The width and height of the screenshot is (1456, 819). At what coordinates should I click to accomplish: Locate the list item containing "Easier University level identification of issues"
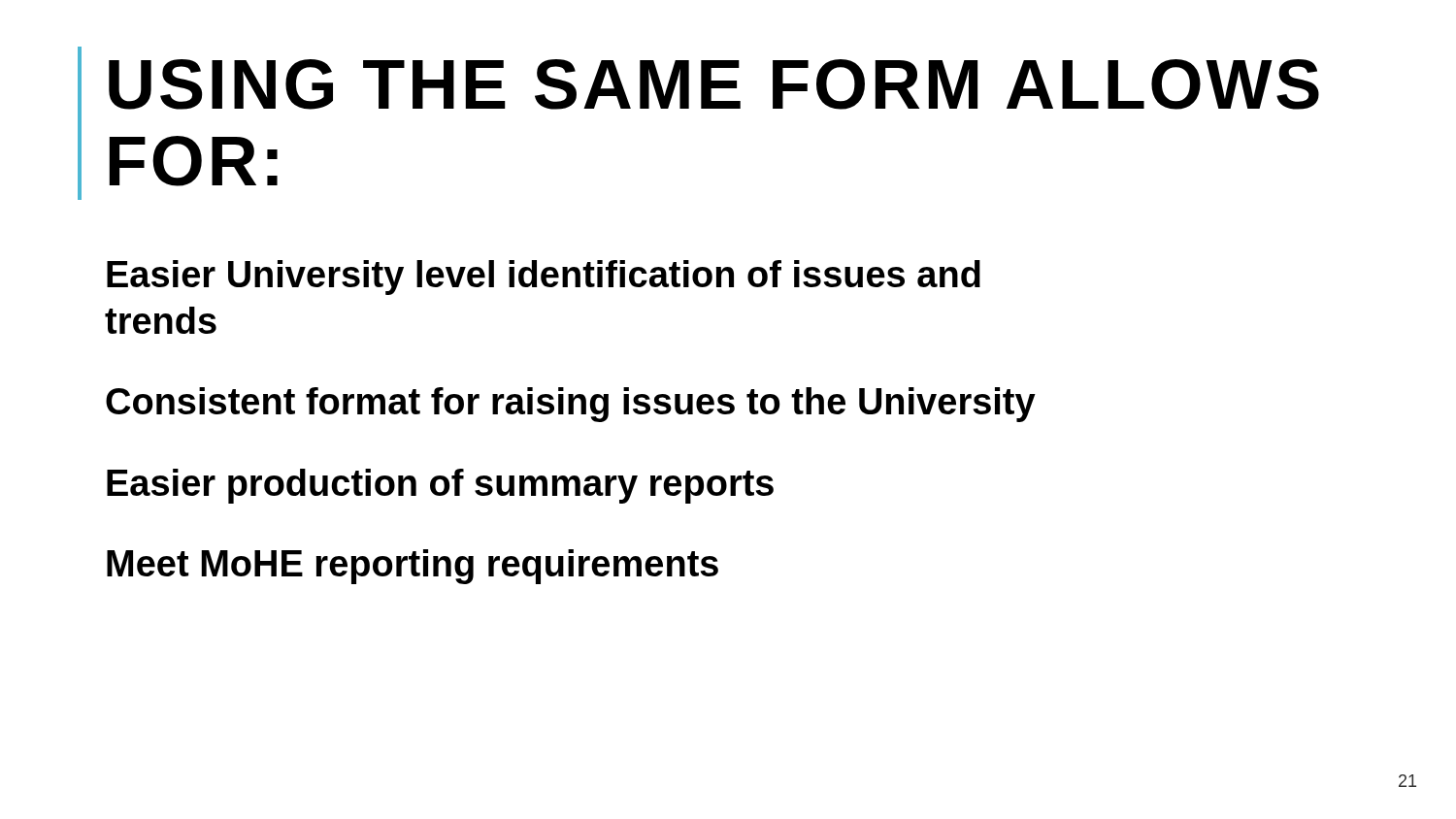(544, 298)
